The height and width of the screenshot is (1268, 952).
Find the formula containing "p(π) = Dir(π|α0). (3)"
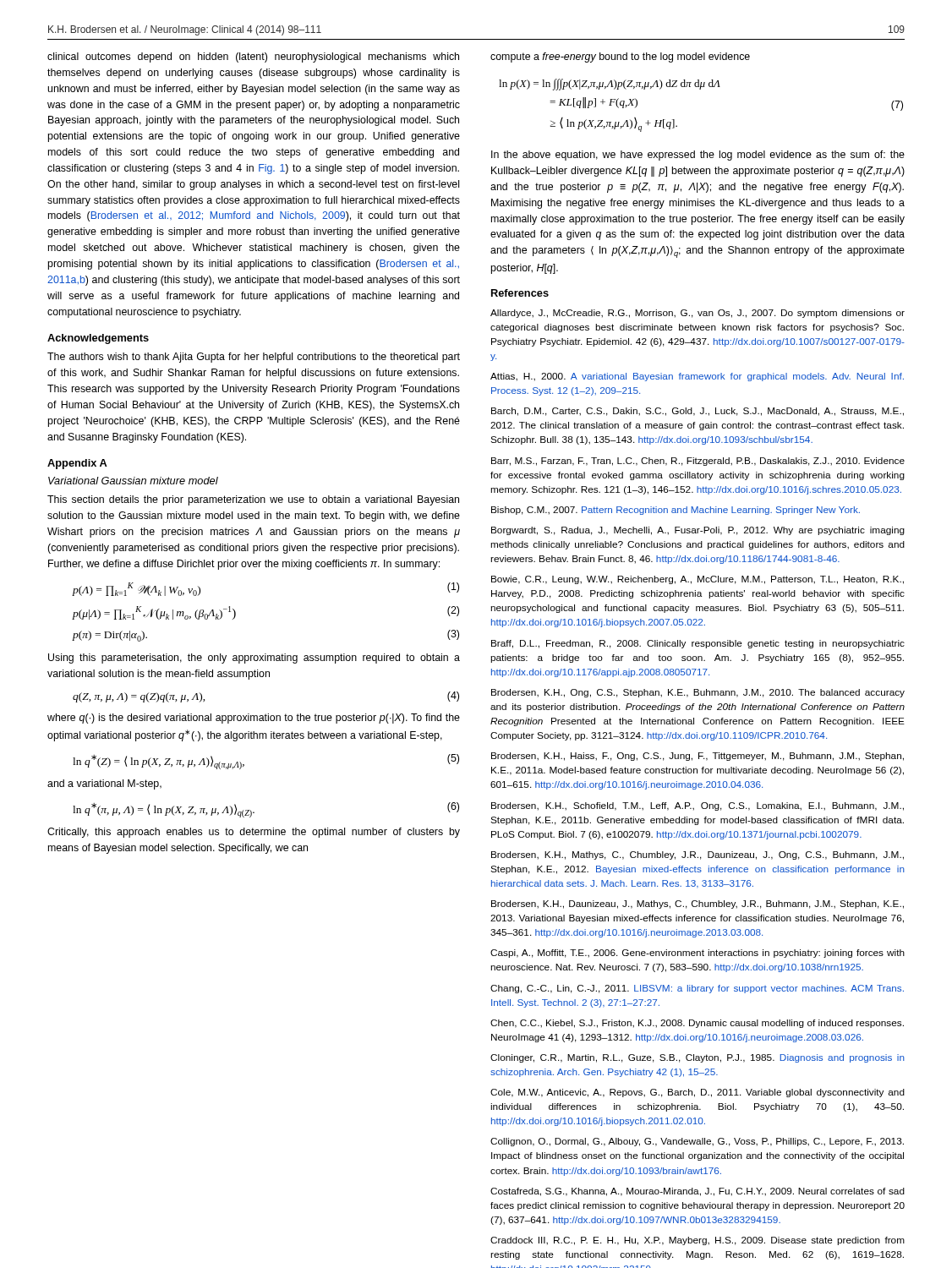[106, 635]
